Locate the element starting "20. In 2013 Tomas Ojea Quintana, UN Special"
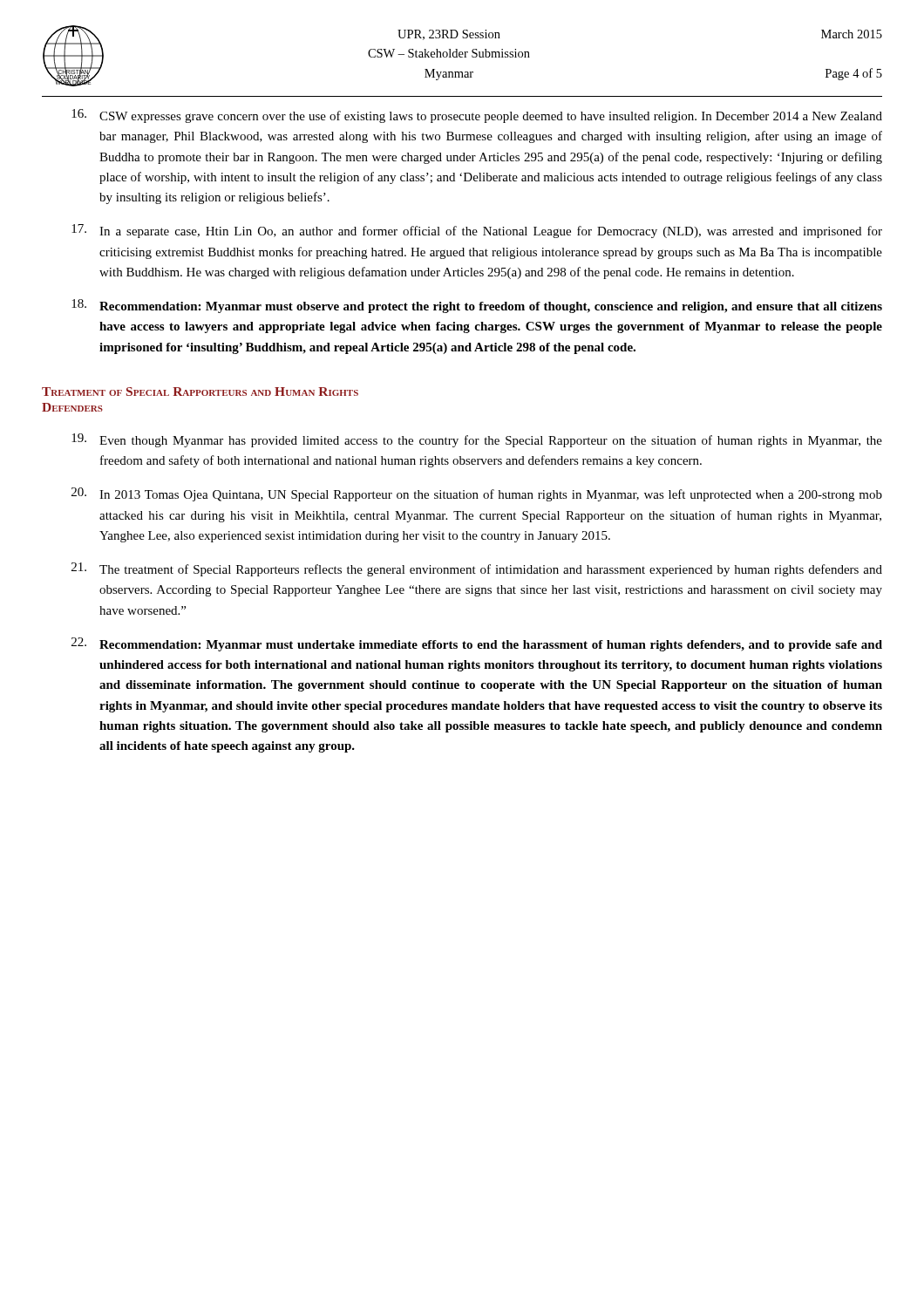The width and height of the screenshot is (924, 1308). pyautogui.click(x=462, y=515)
